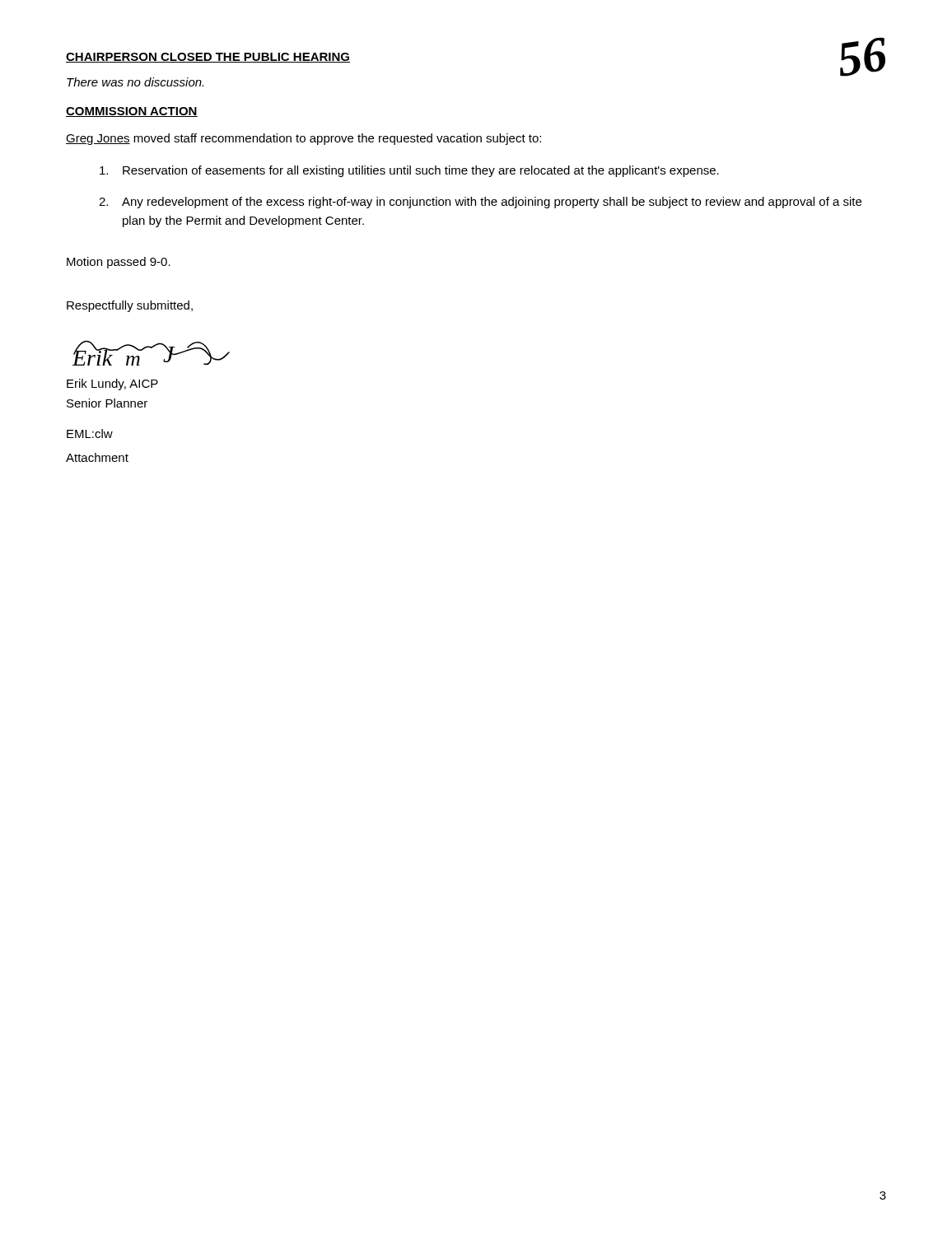Find the text starting "Reservation of easements"
The width and height of the screenshot is (952, 1235).
409,170
